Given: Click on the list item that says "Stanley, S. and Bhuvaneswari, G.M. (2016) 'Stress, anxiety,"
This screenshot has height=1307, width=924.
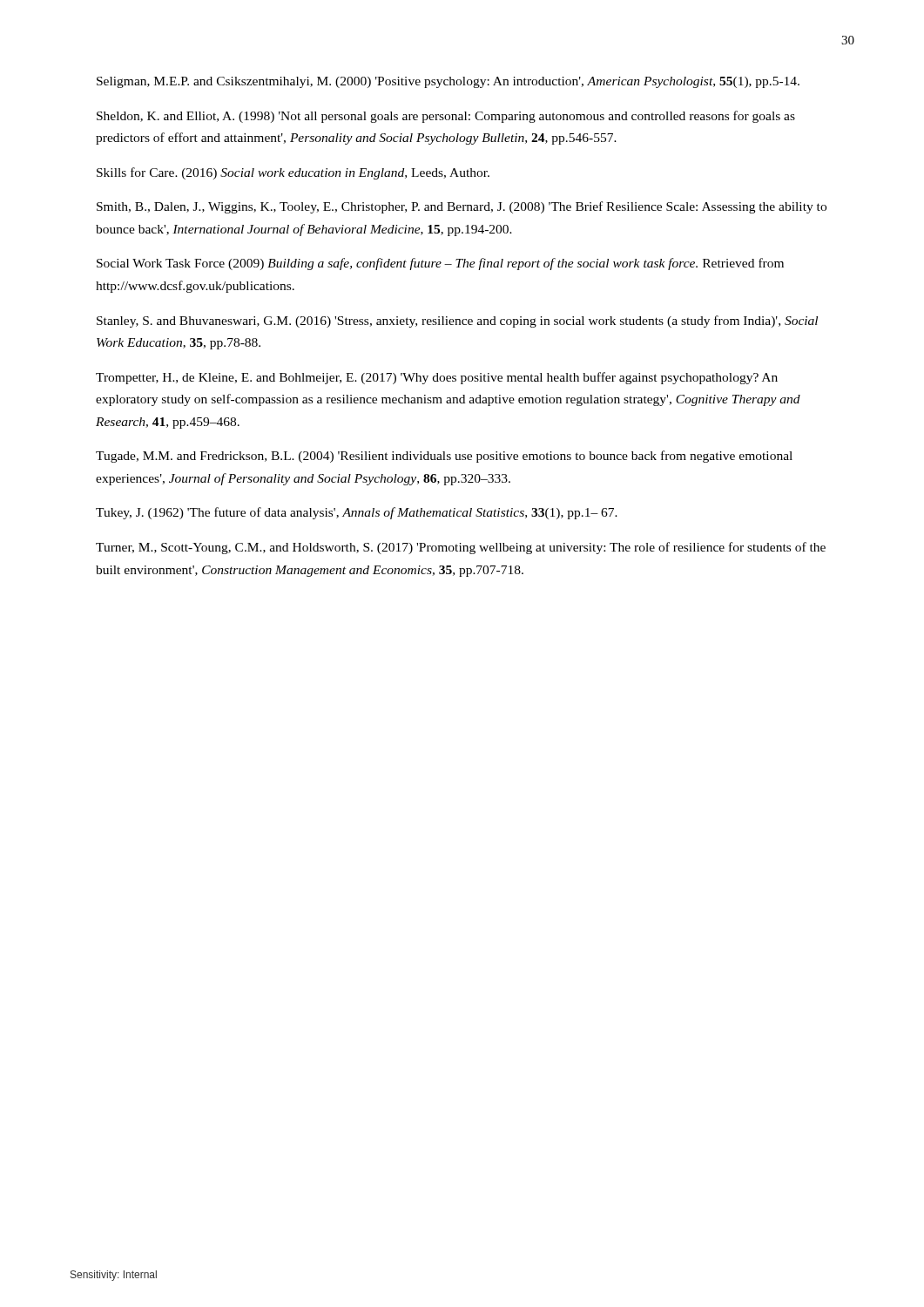Looking at the screenshot, I should [457, 331].
